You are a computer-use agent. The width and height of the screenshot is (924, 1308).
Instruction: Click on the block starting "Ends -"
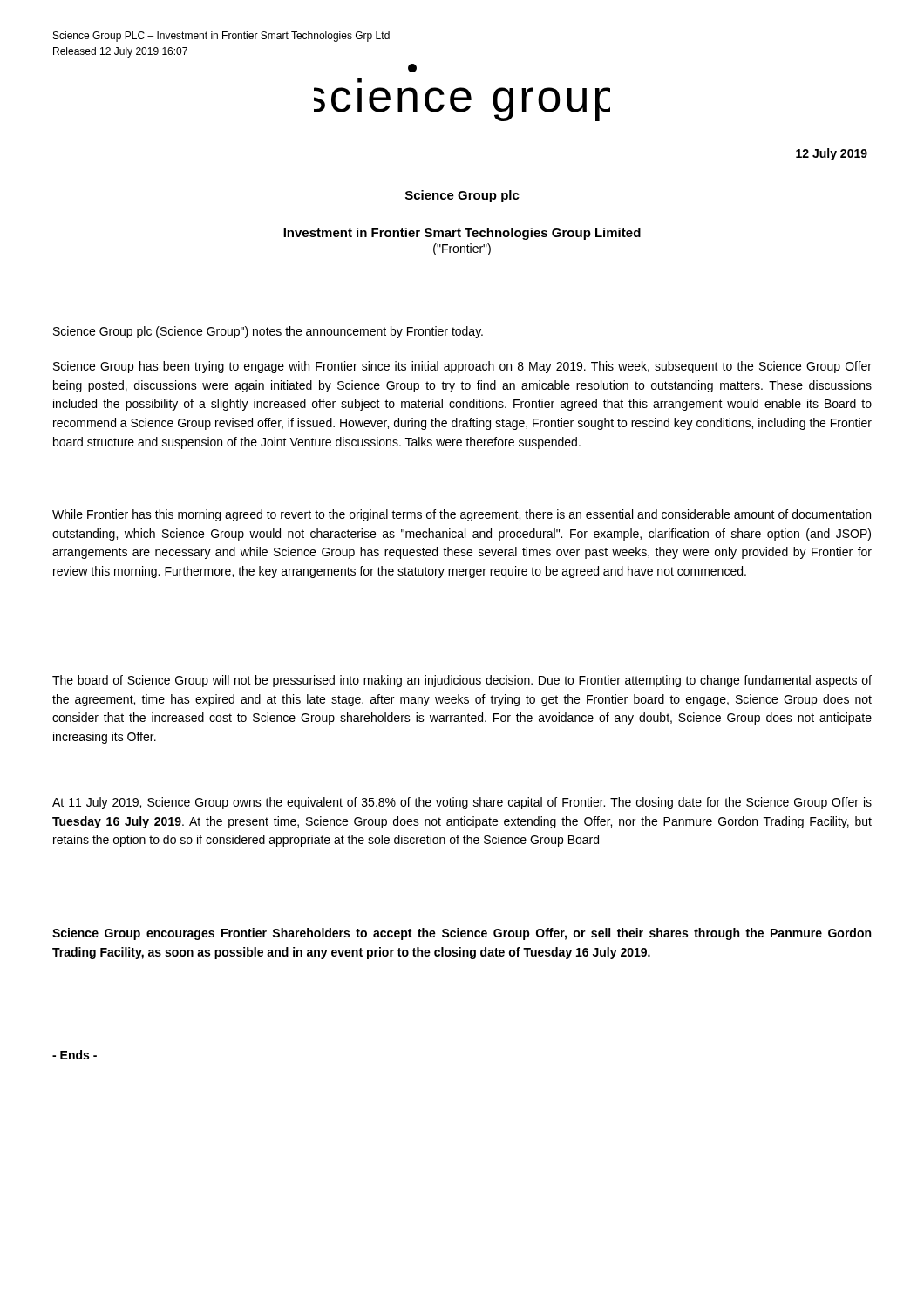(75, 1055)
